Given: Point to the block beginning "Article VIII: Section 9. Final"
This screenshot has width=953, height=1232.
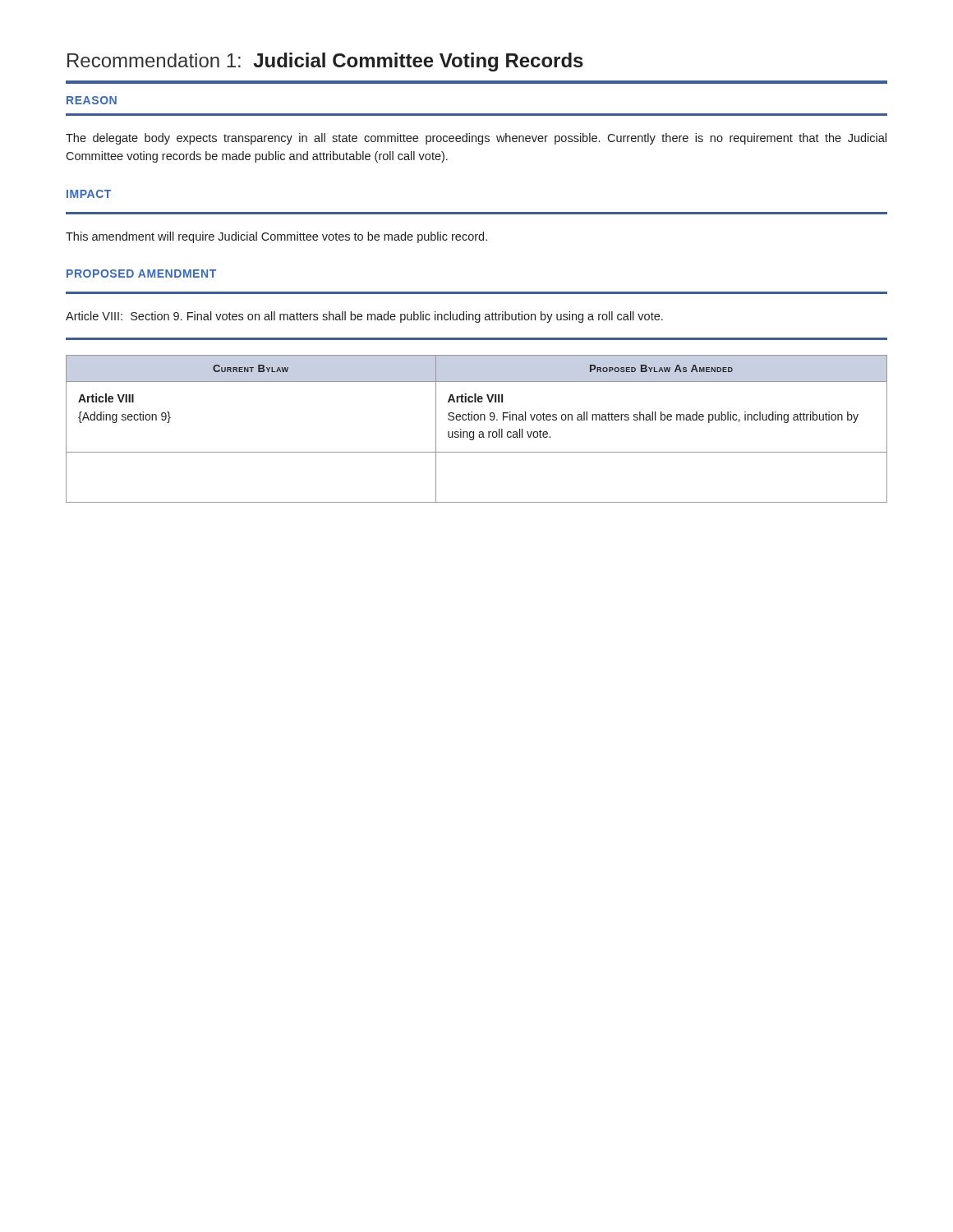Looking at the screenshot, I should click(x=365, y=317).
